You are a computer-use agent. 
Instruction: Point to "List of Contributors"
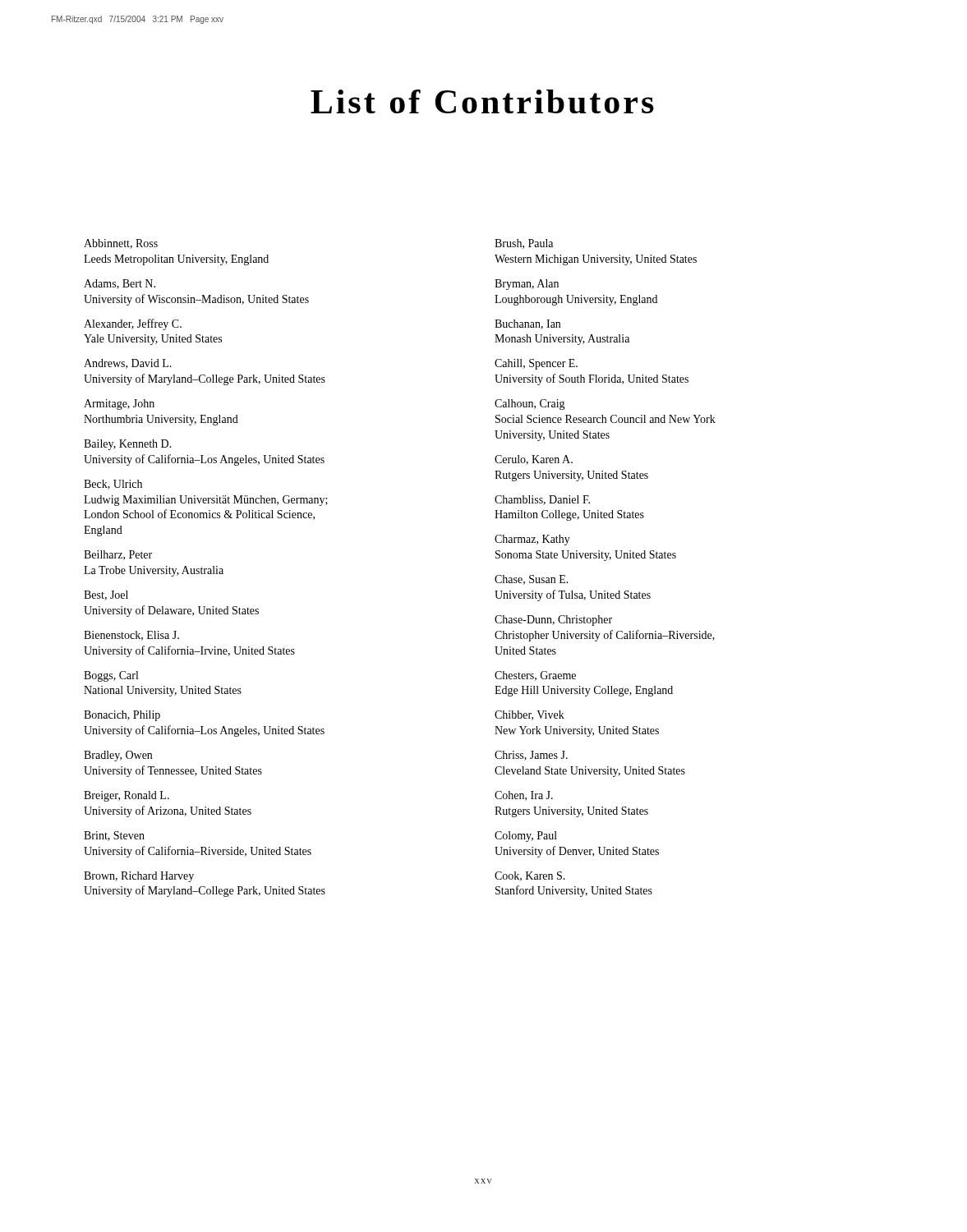484,102
